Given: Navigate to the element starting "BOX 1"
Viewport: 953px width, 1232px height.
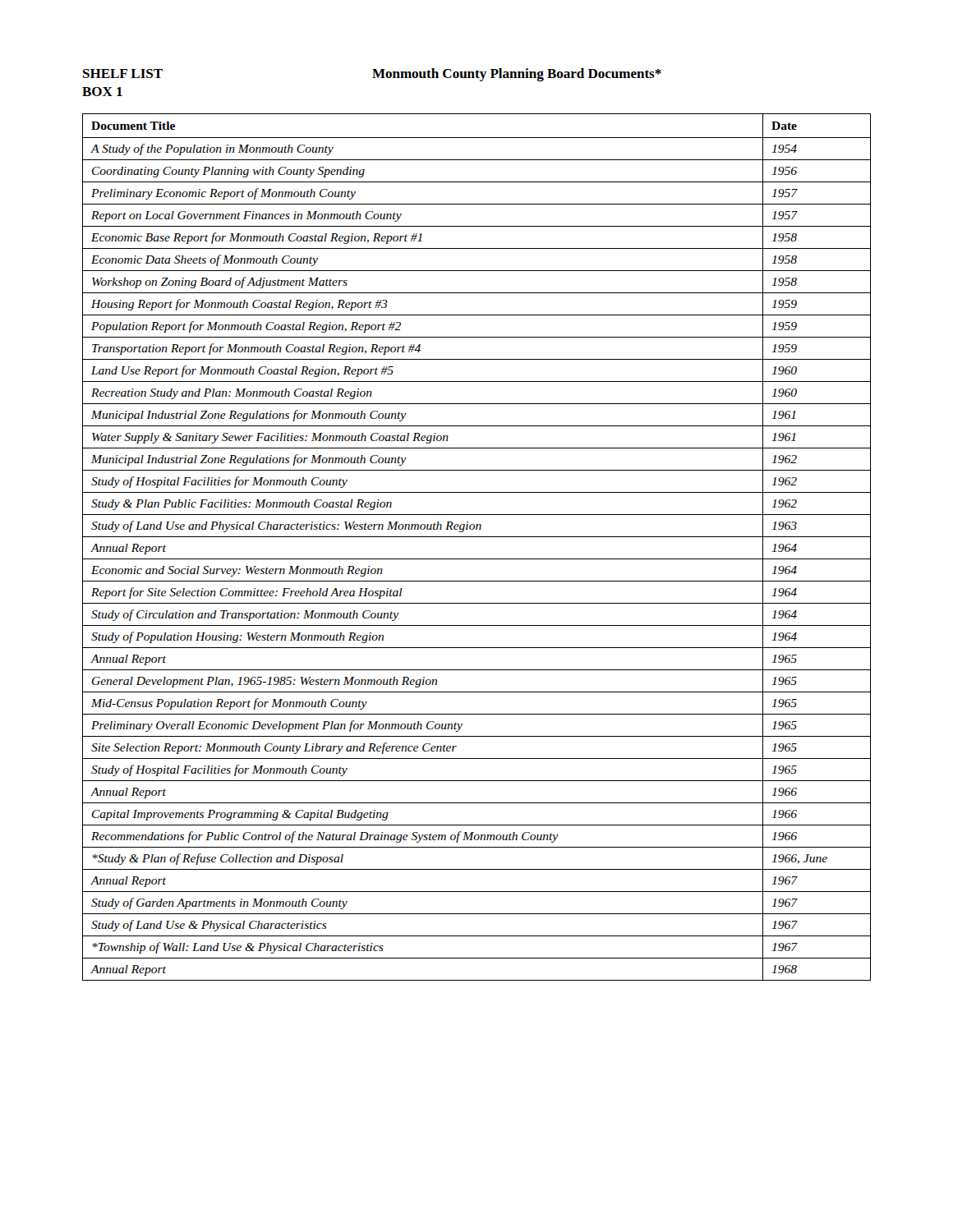Looking at the screenshot, I should point(103,92).
